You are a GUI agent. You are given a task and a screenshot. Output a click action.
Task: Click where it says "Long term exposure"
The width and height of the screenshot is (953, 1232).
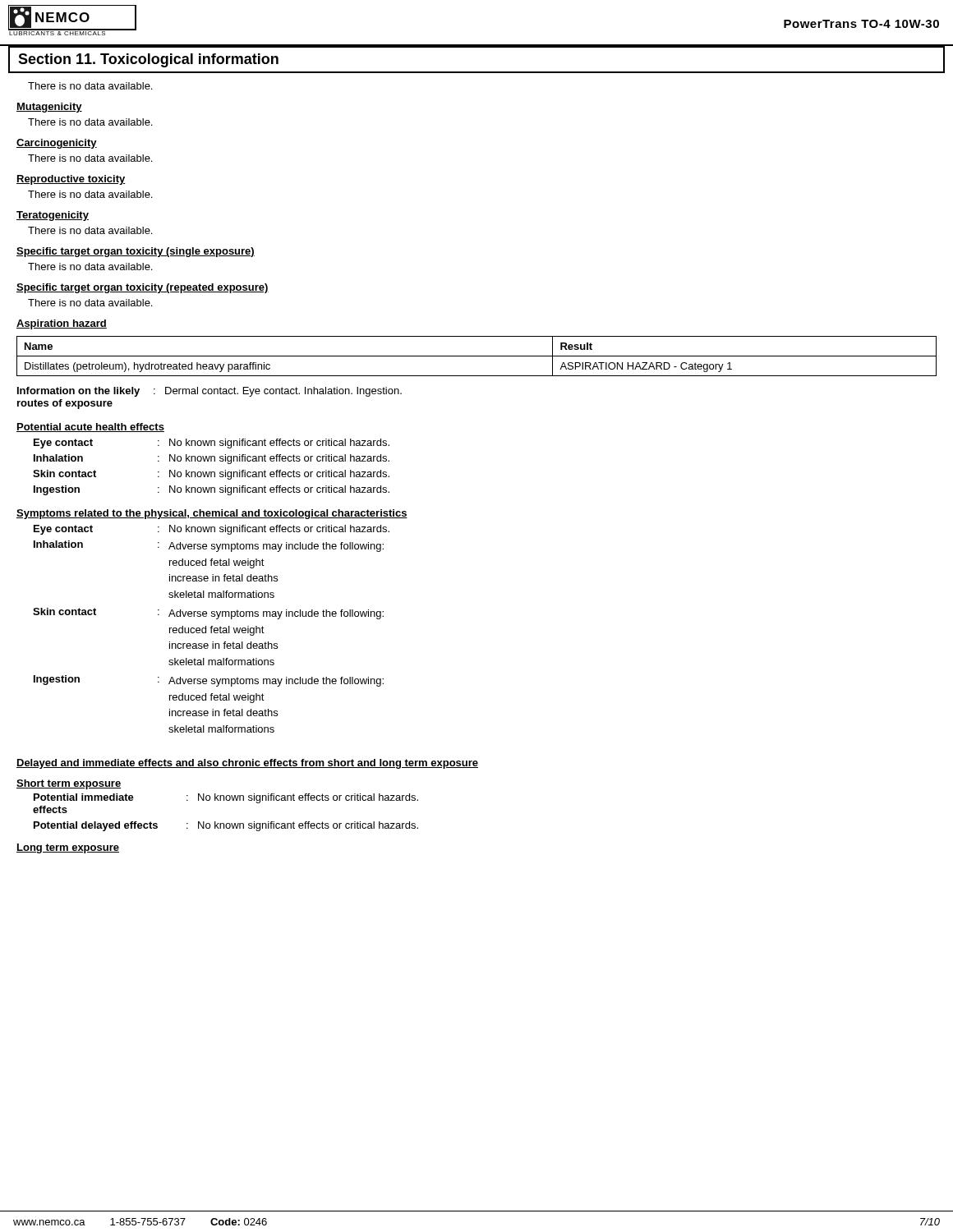tap(68, 847)
